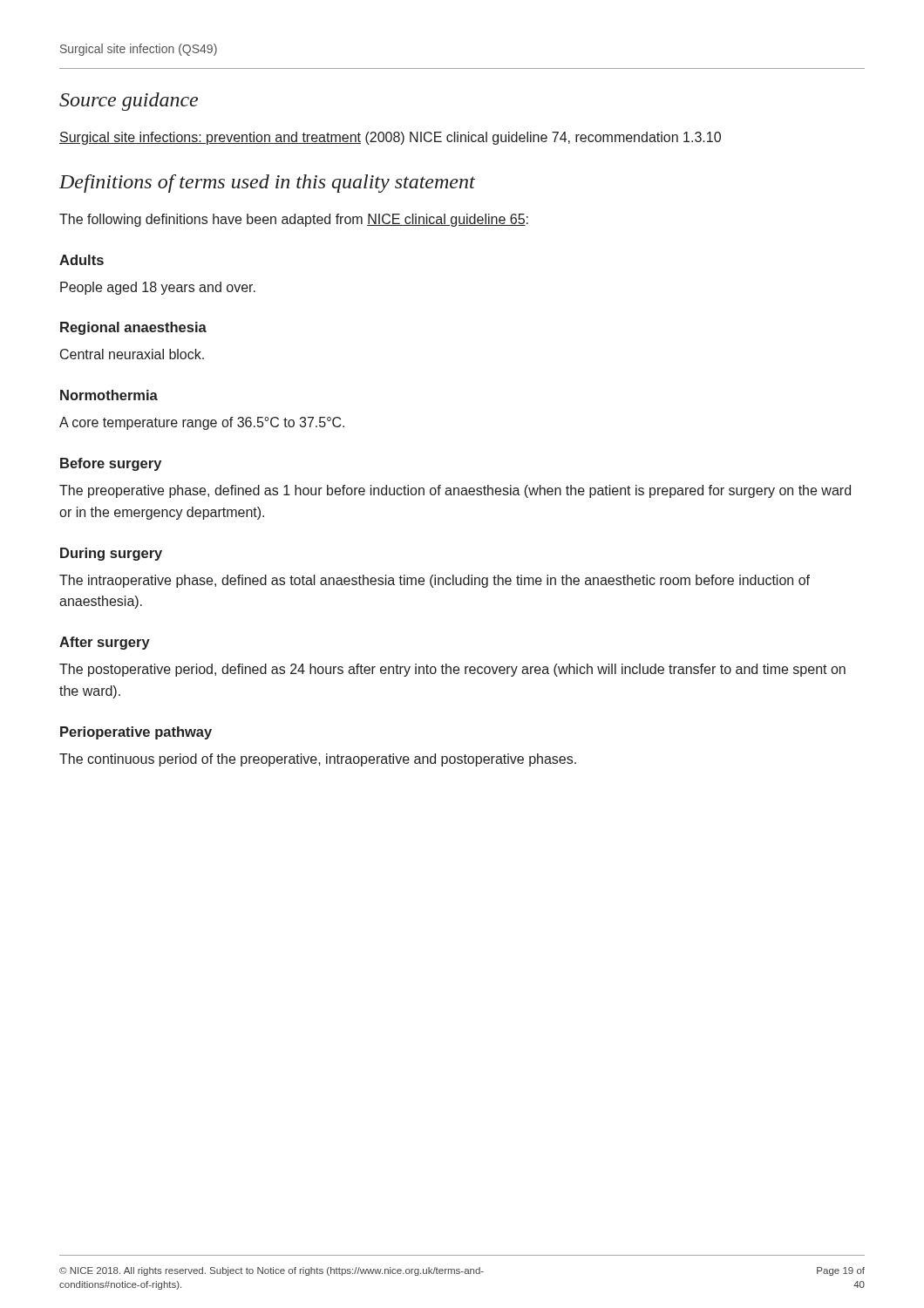924x1308 pixels.
Task: Navigate to the passage starting "Perioperative pathway"
Action: pos(136,733)
